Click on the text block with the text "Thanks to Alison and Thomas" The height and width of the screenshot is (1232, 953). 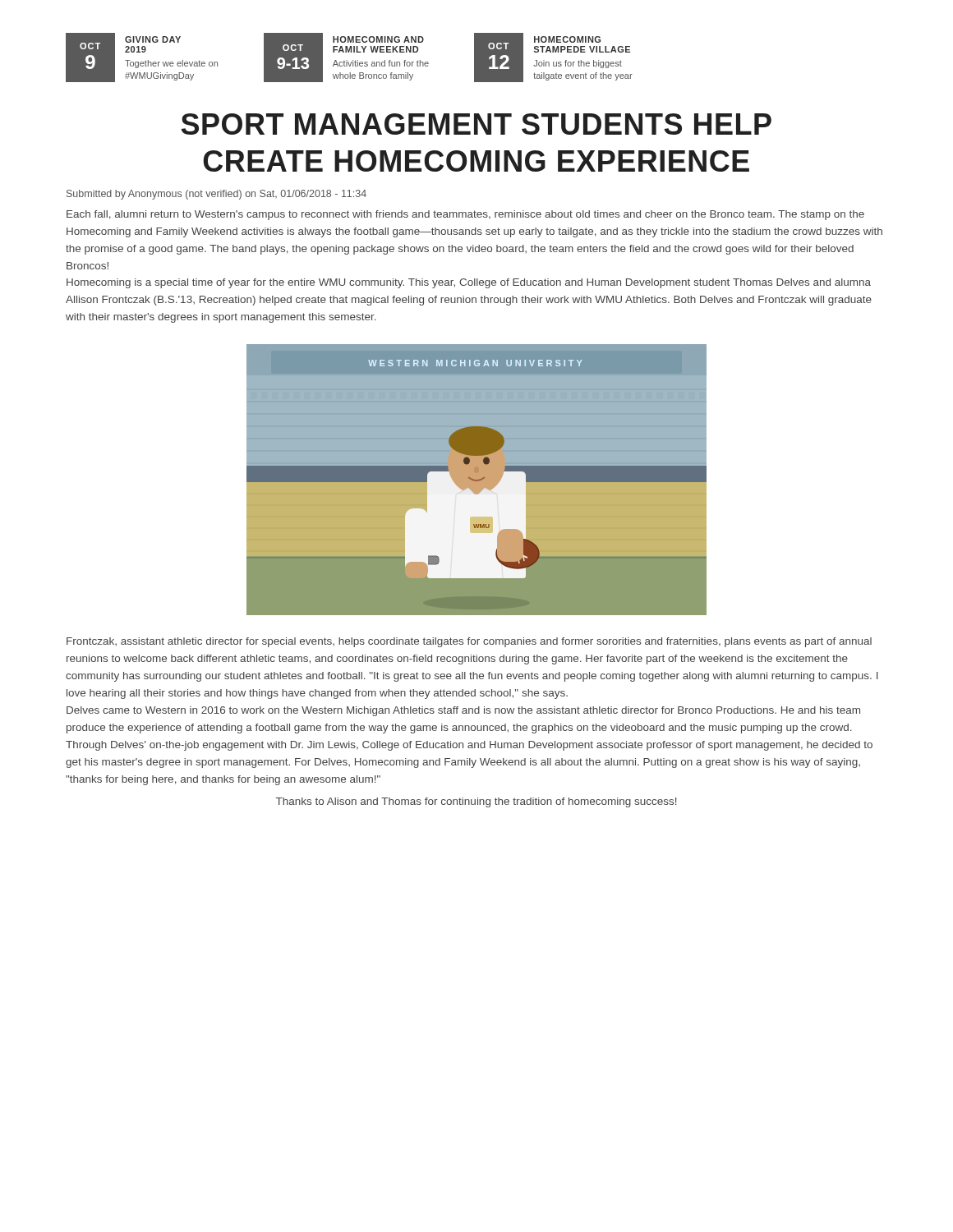click(476, 801)
